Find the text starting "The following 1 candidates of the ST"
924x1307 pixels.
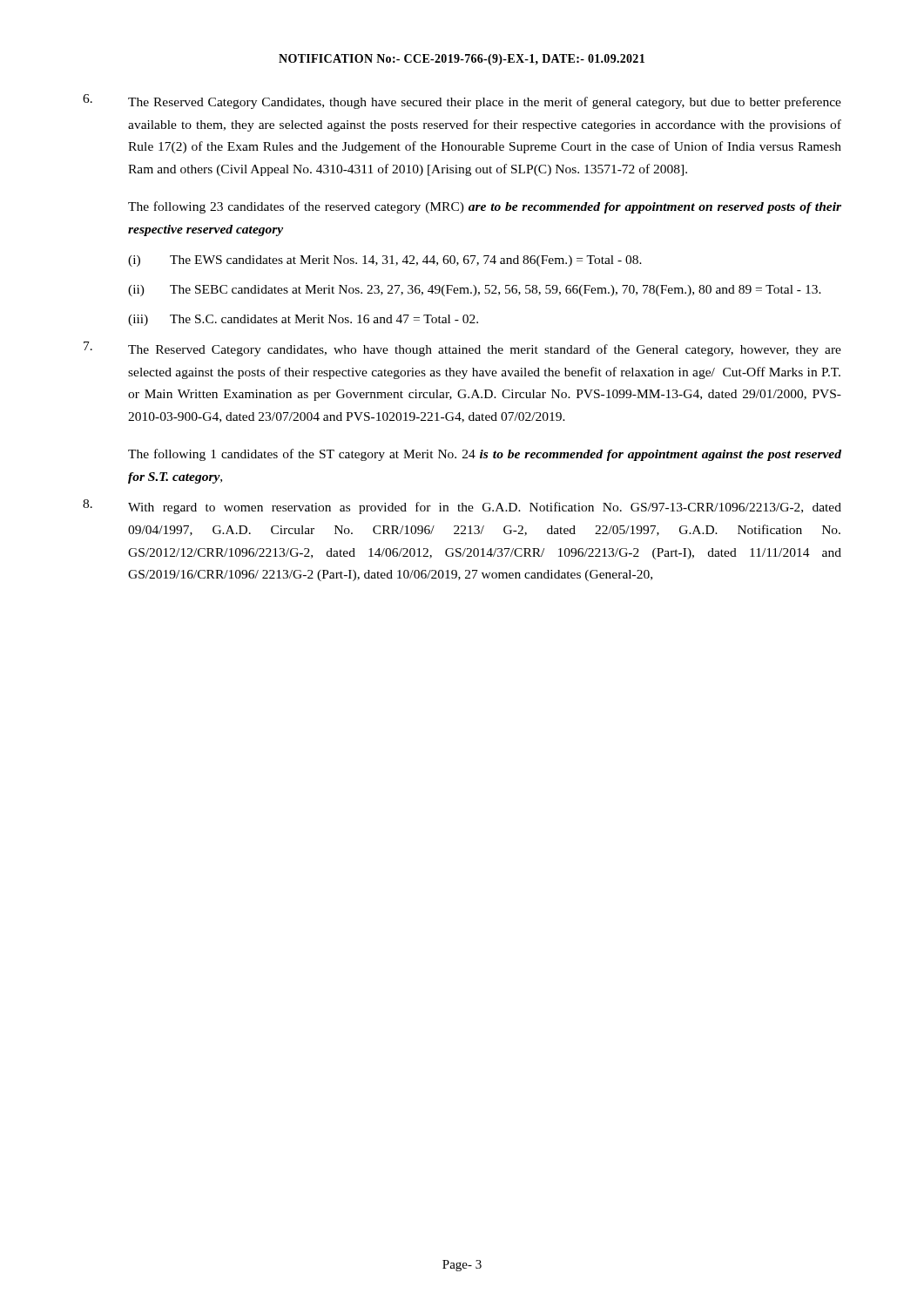point(485,465)
